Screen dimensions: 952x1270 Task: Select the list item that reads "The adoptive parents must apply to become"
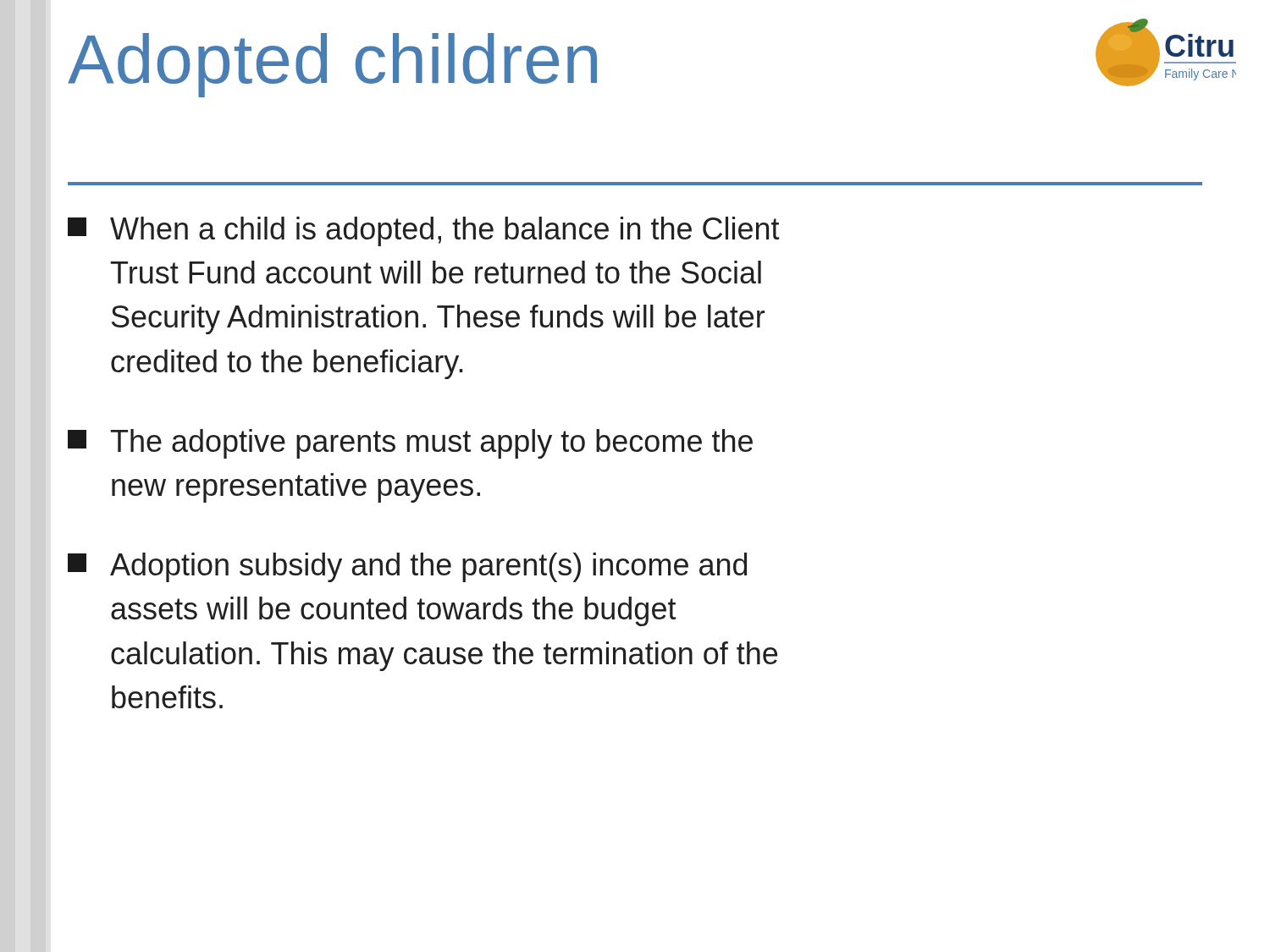click(411, 464)
